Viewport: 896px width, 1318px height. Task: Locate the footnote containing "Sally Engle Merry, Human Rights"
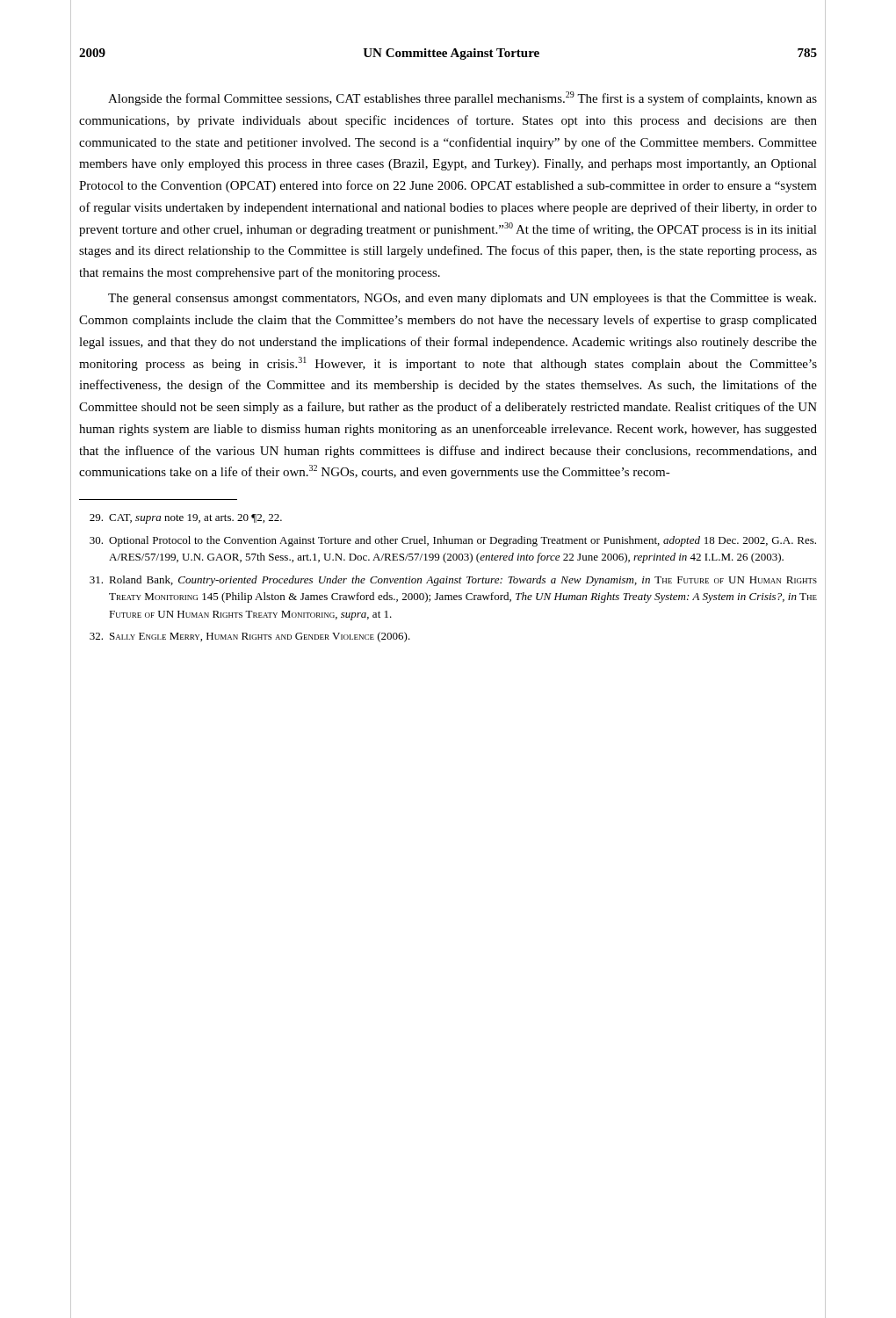coord(245,636)
